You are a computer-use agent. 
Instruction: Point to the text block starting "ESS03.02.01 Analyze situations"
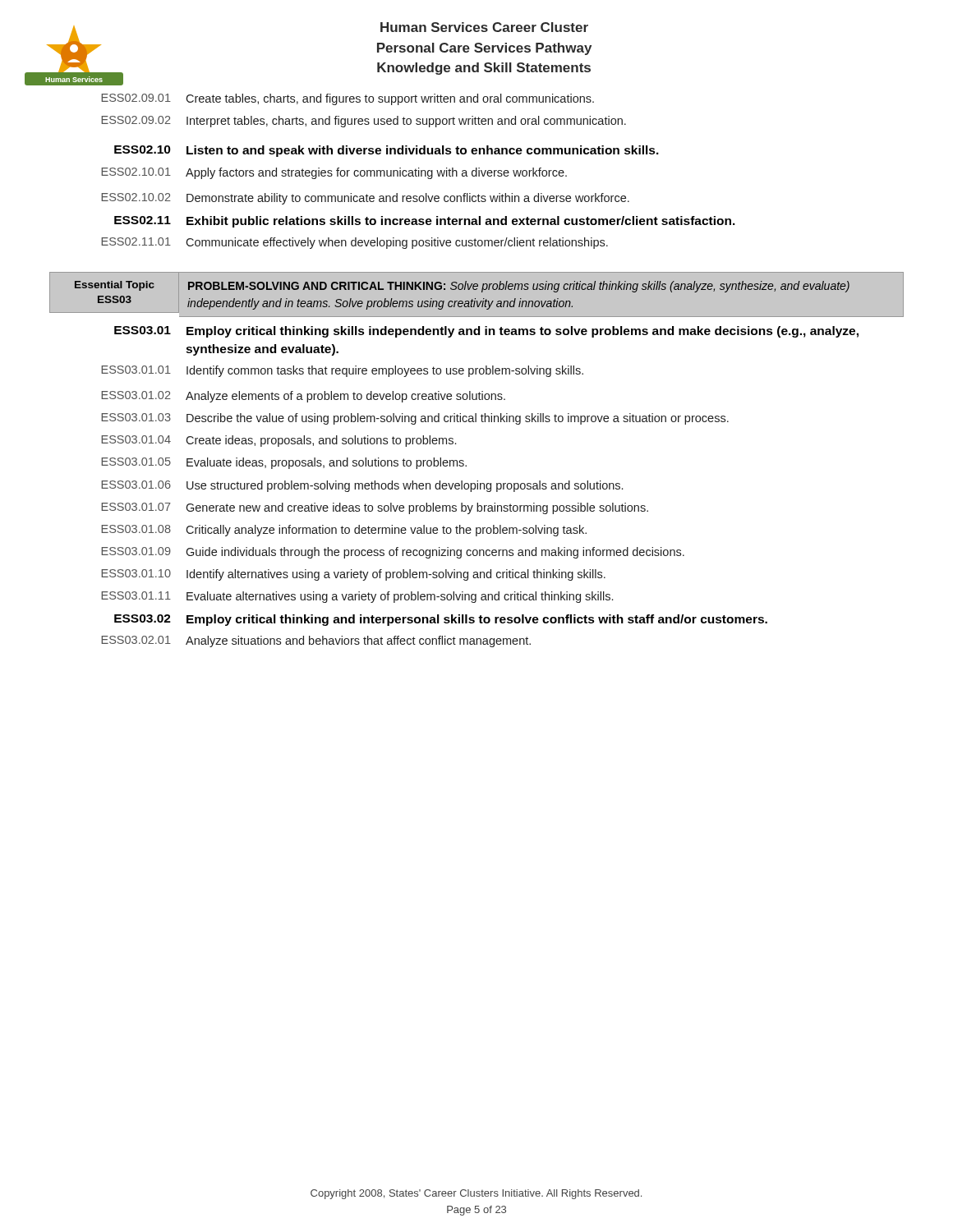(x=476, y=641)
